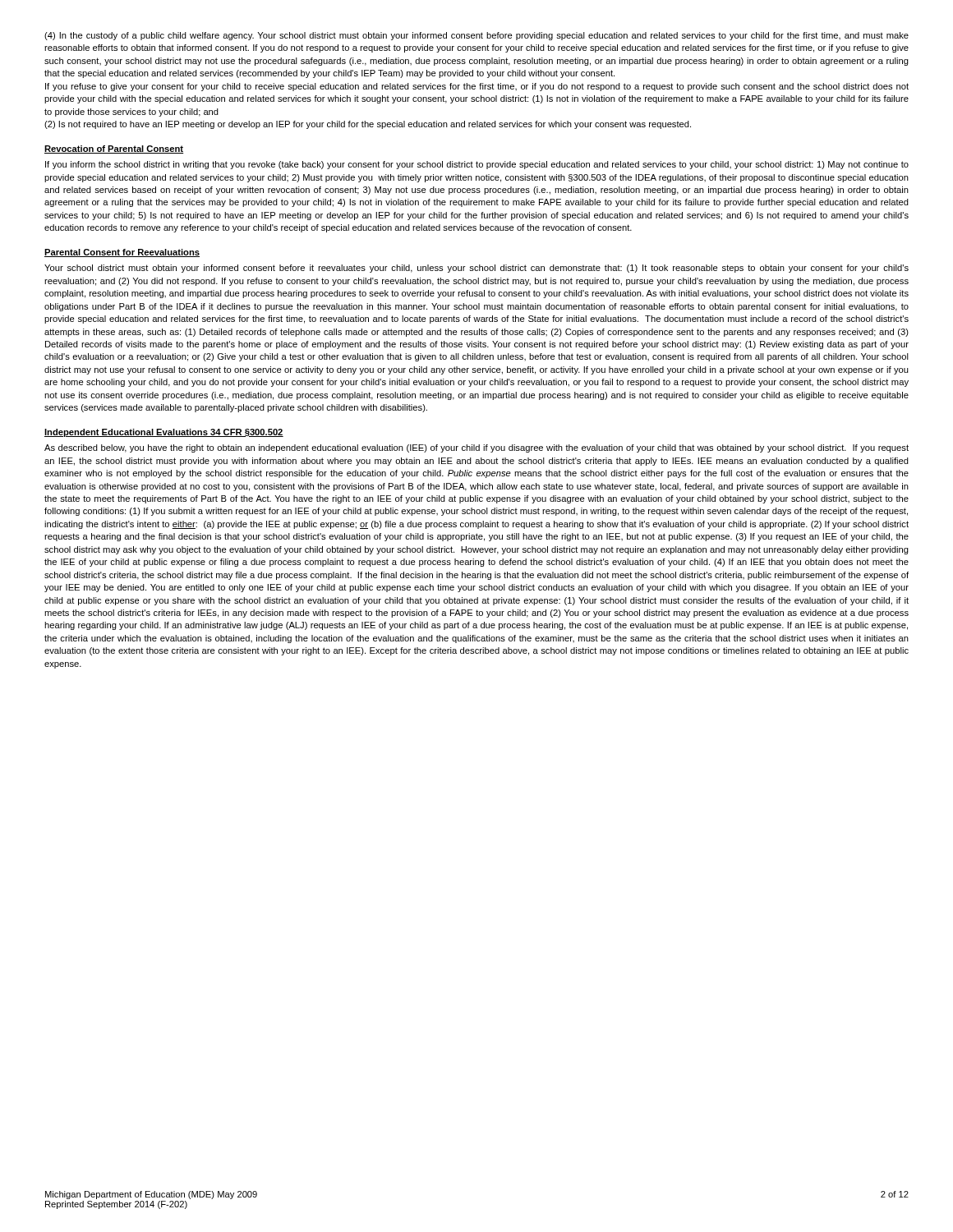953x1232 pixels.
Task: Click the passage that begins "(4) In the custody"
Action: pyautogui.click(x=476, y=80)
